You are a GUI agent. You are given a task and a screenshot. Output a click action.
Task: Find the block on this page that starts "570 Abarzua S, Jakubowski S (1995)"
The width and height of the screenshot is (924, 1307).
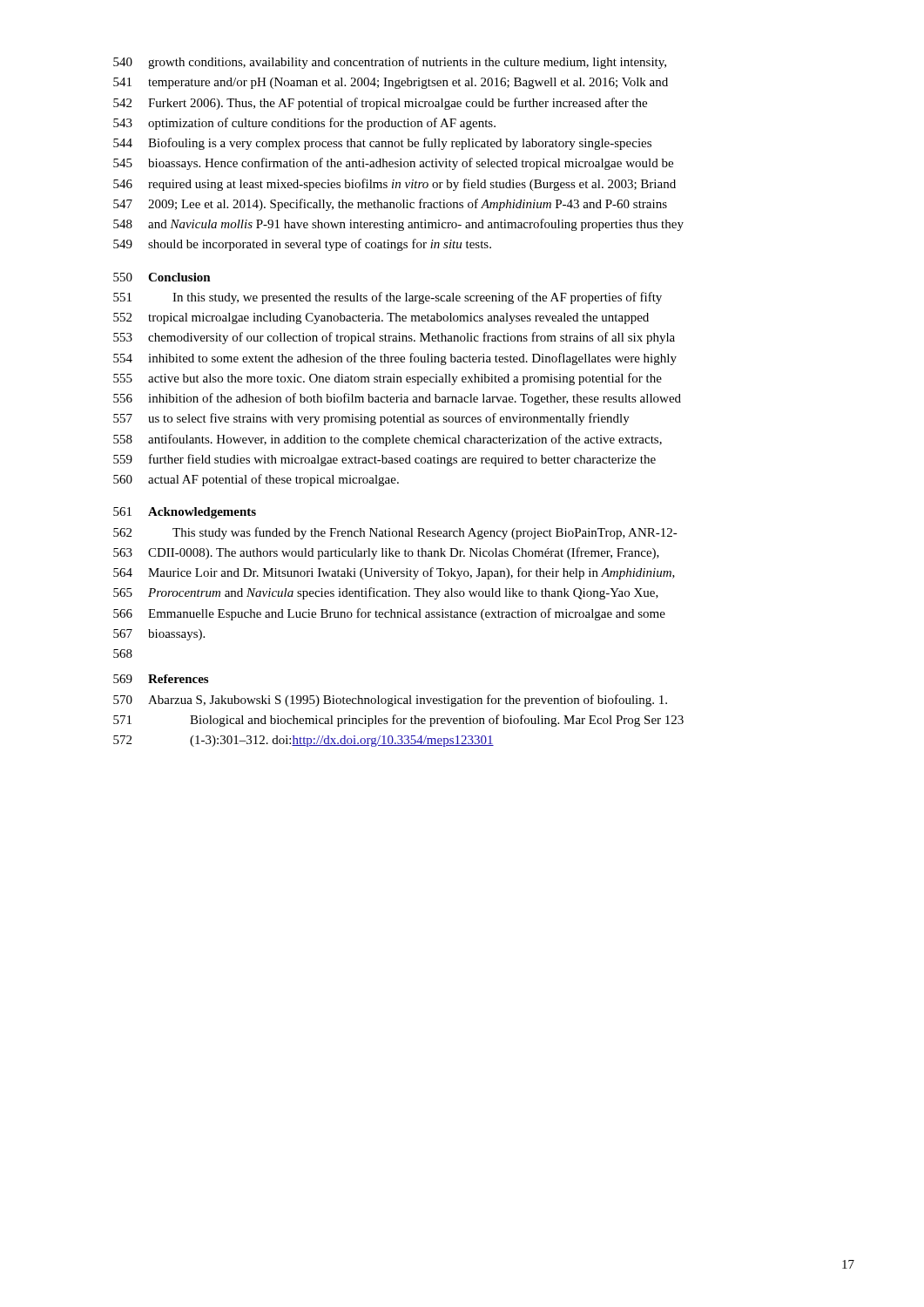point(470,700)
